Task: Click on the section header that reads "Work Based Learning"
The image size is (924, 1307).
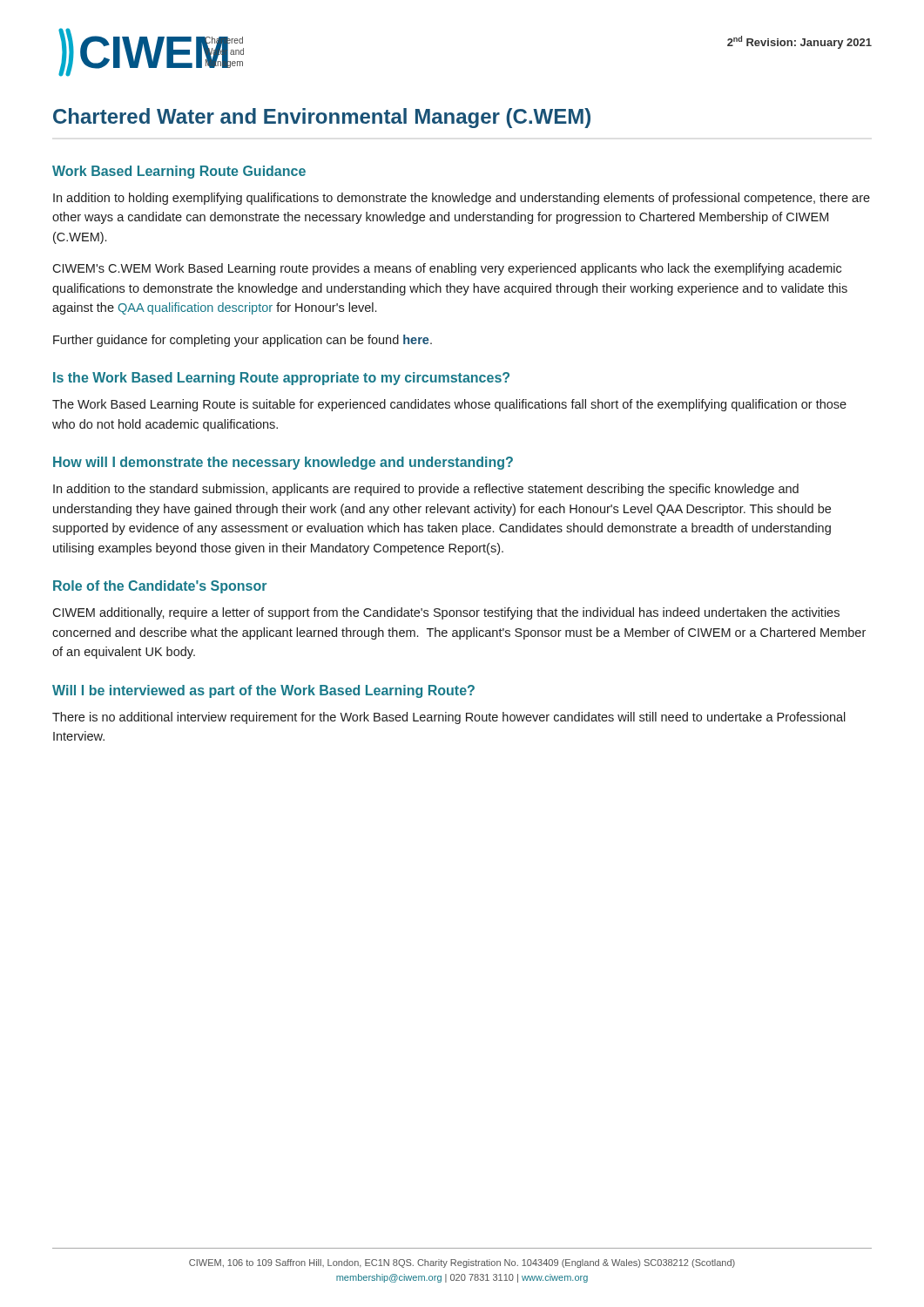Action: (x=179, y=171)
